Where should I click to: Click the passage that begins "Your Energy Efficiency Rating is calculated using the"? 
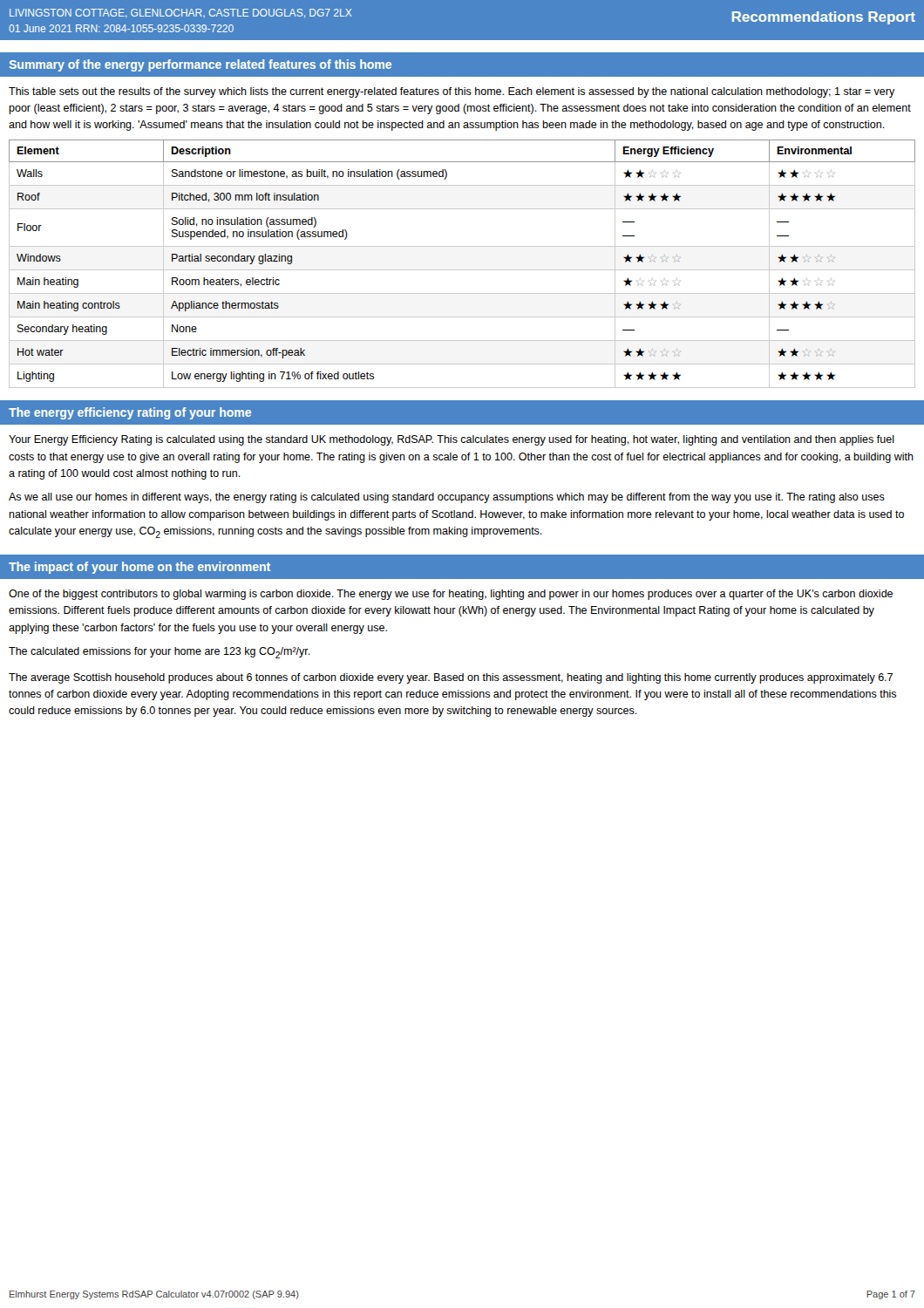[461, 457]
